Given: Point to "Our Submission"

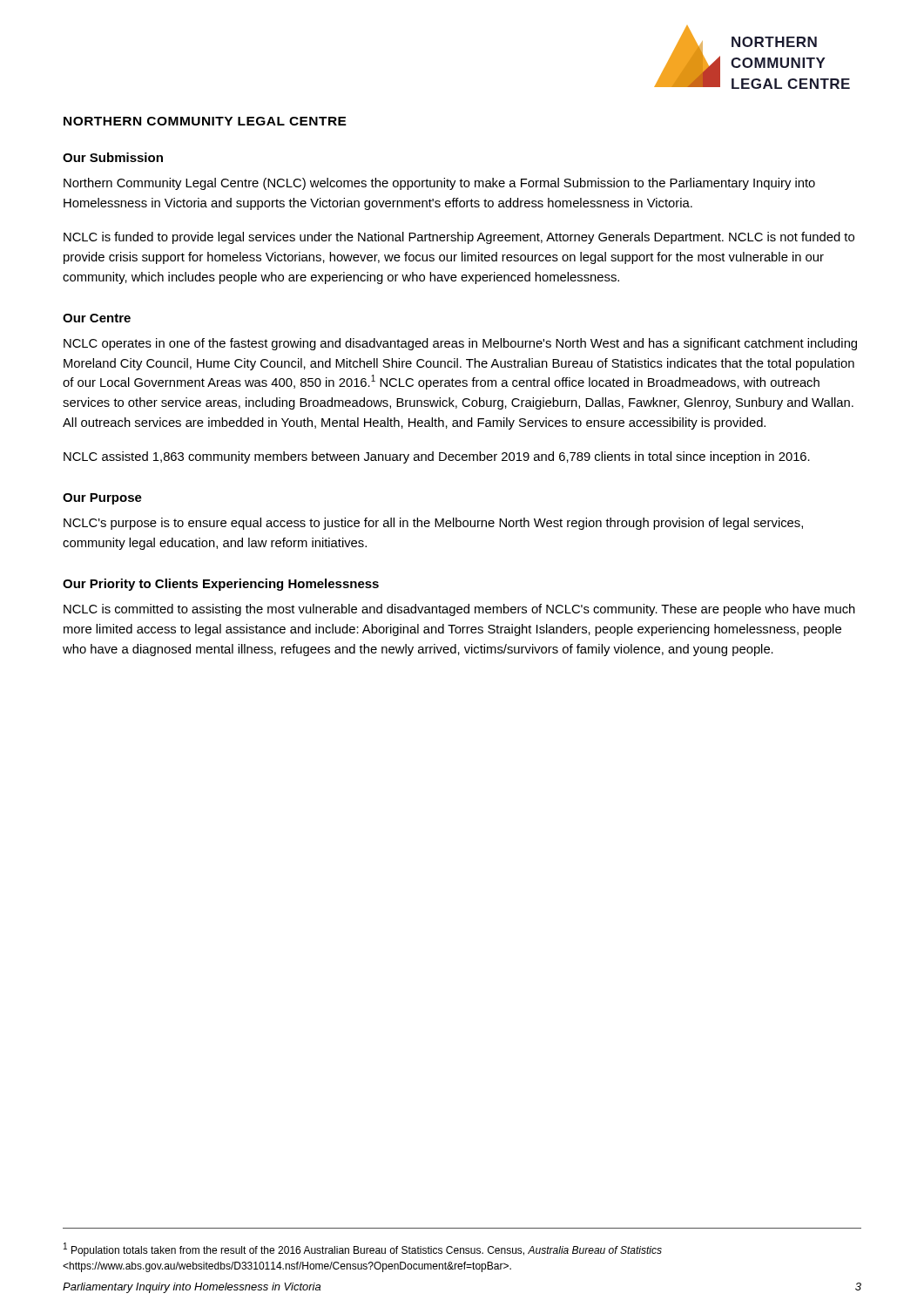Looking at the screenshot, I should (113, 157).
